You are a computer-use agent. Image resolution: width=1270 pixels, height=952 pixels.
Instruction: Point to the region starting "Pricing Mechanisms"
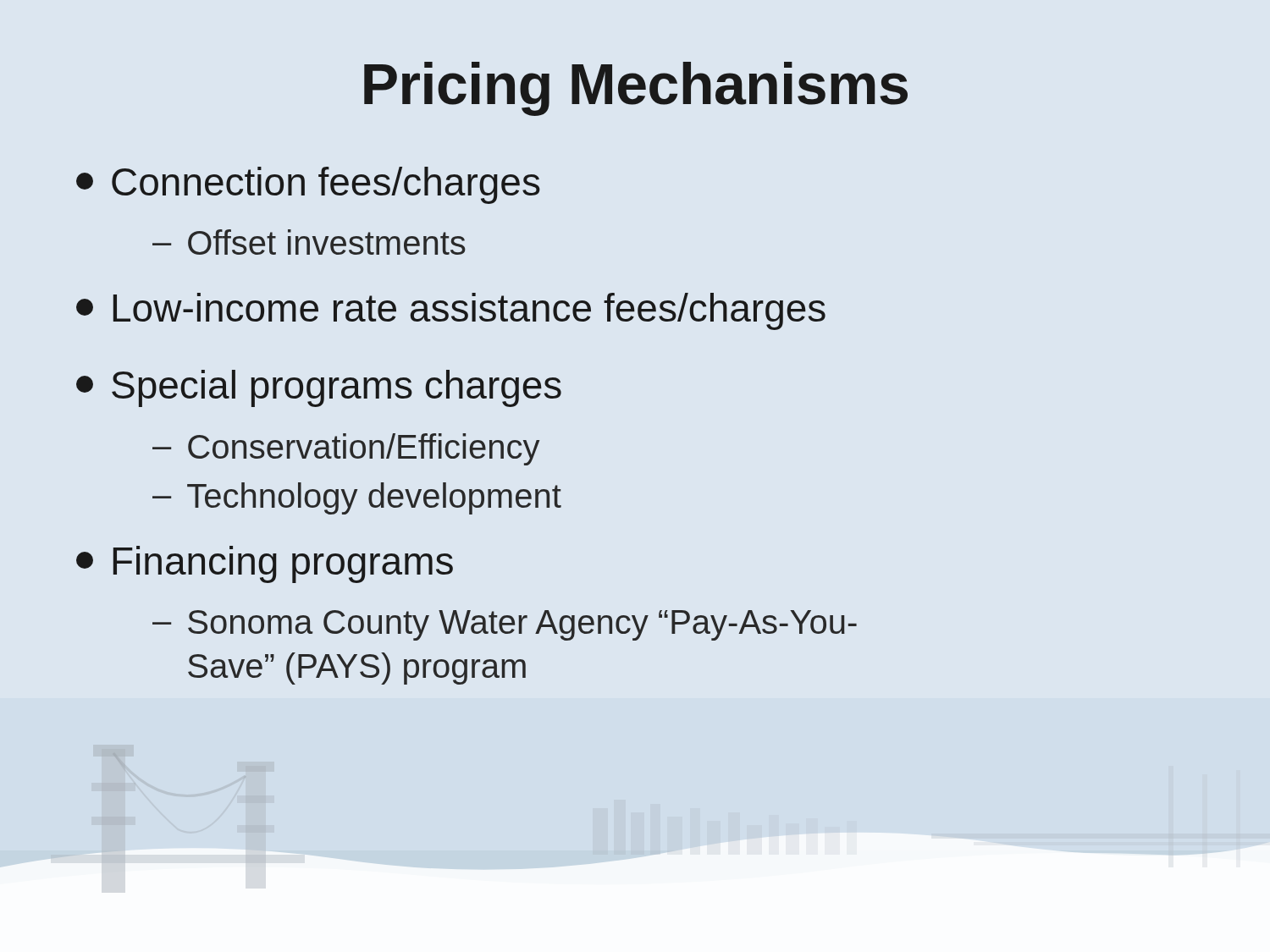tap(635, 84)
